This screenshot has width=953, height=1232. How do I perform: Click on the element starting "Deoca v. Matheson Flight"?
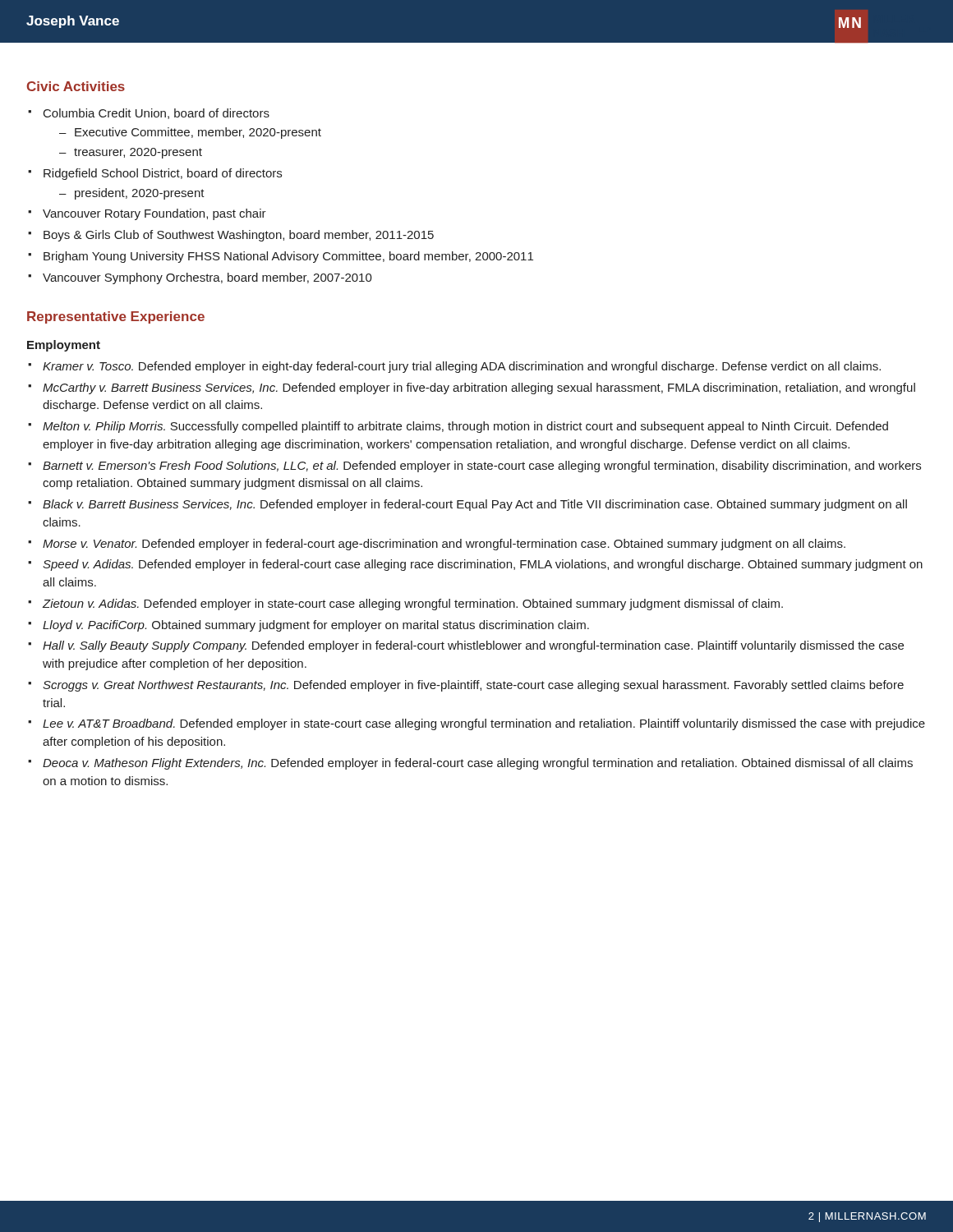(478, 771)
